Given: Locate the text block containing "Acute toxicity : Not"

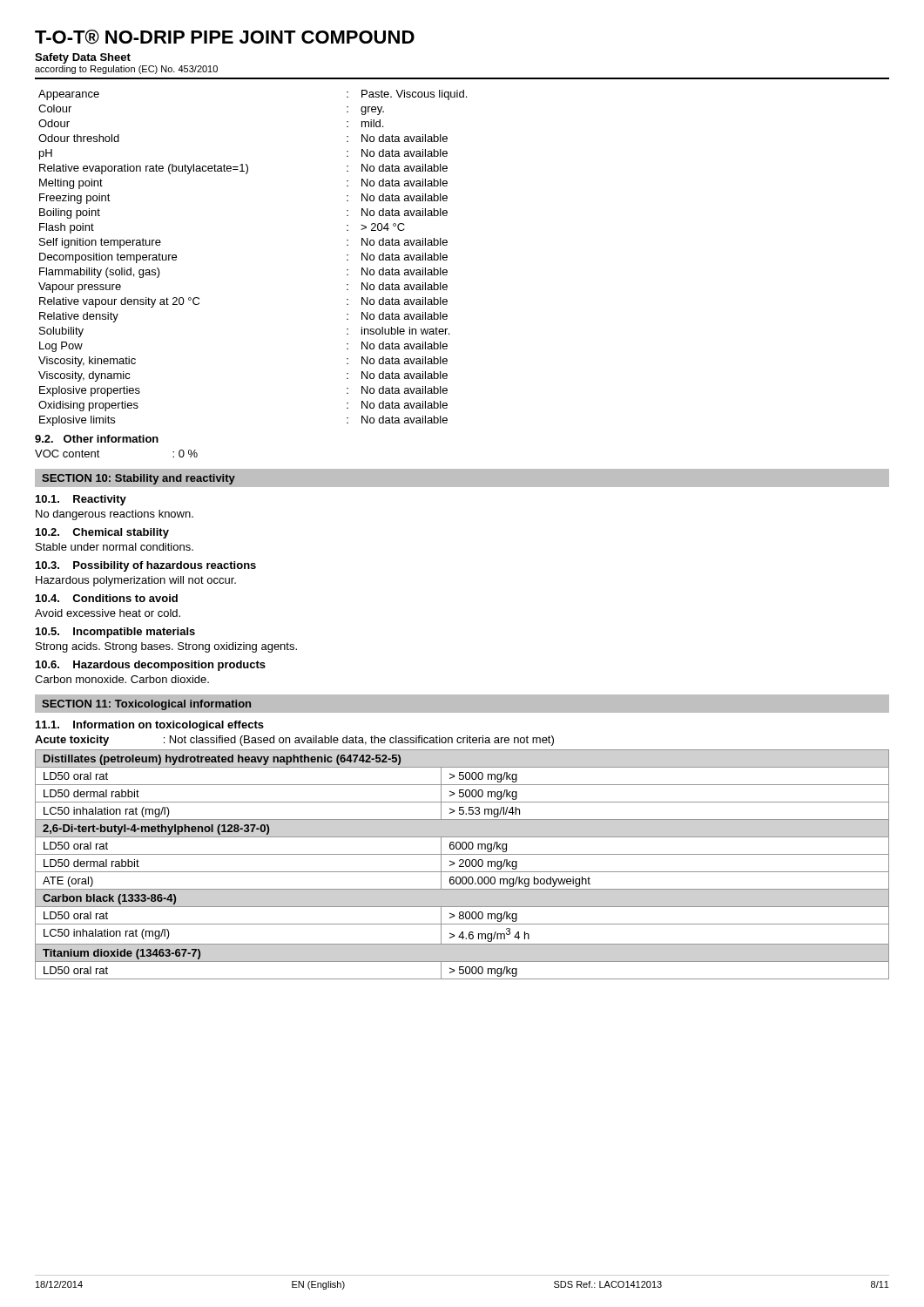Looking at the screenshot, I should click(295, 739).
